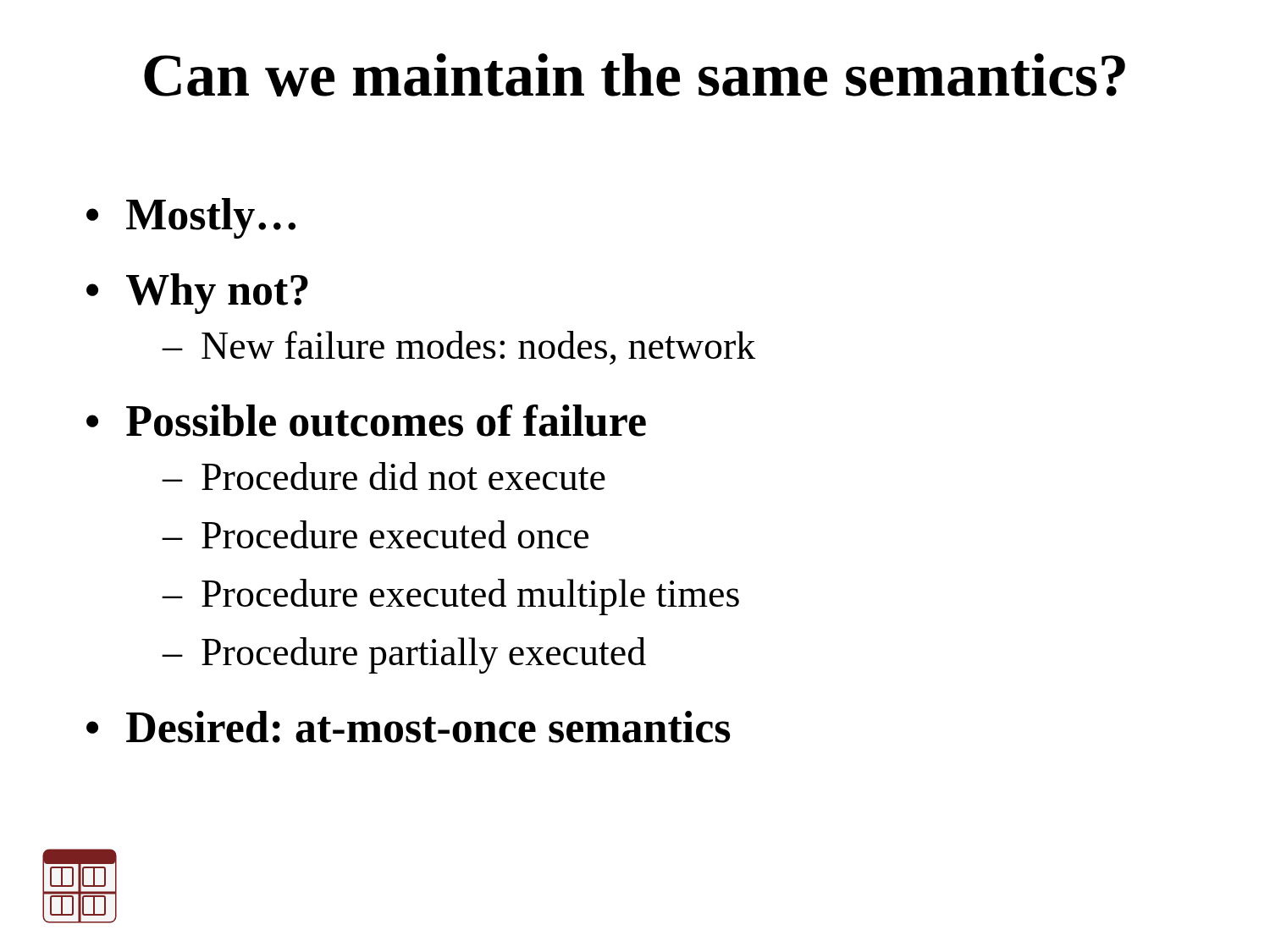Viewport: 1270px width, 952px height.
Task: Find the title containing "Can we maintain the same semantics?"
Action: coord(635,76)
